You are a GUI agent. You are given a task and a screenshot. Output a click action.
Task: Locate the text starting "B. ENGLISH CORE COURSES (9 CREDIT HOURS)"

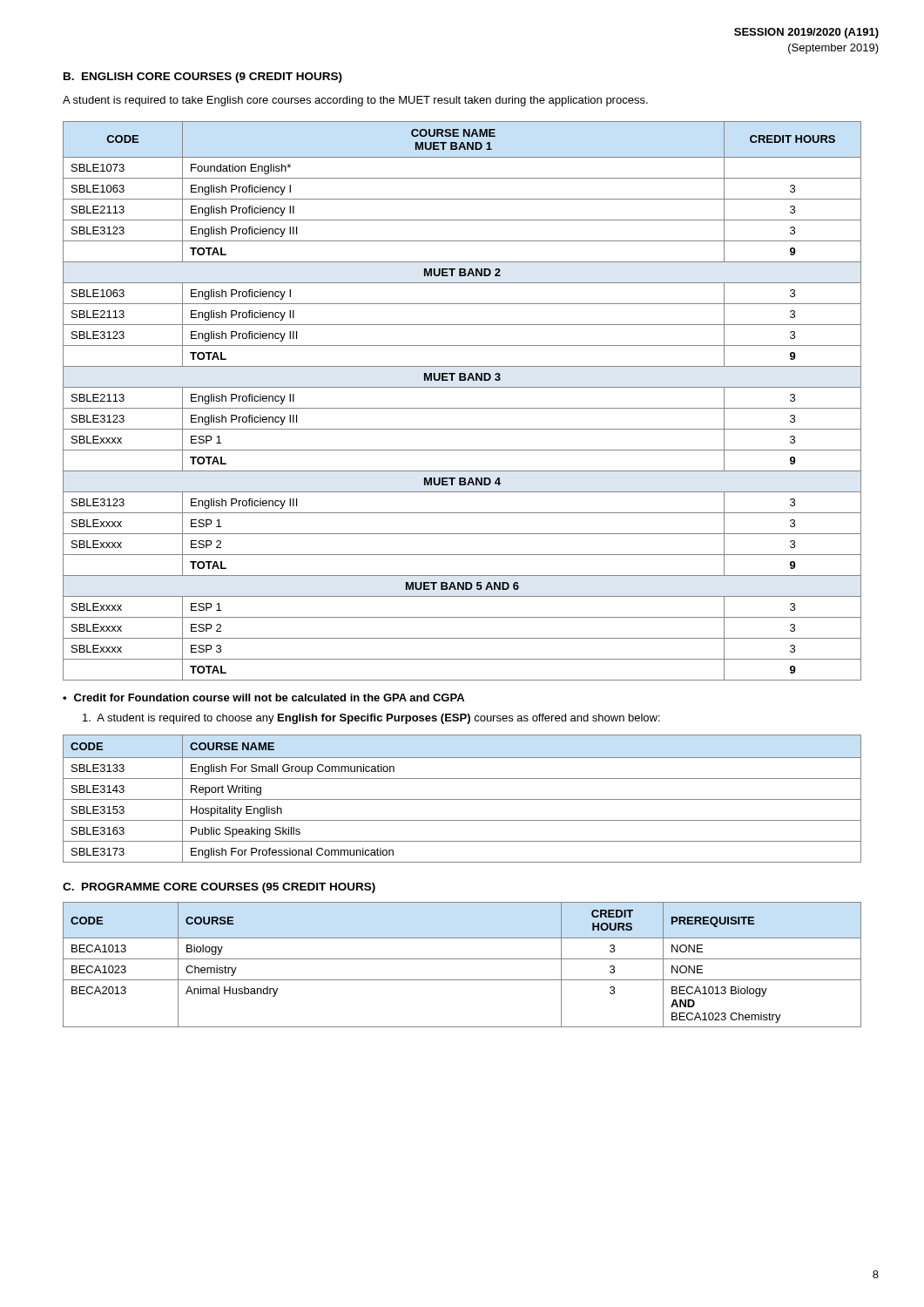point(202,76)
